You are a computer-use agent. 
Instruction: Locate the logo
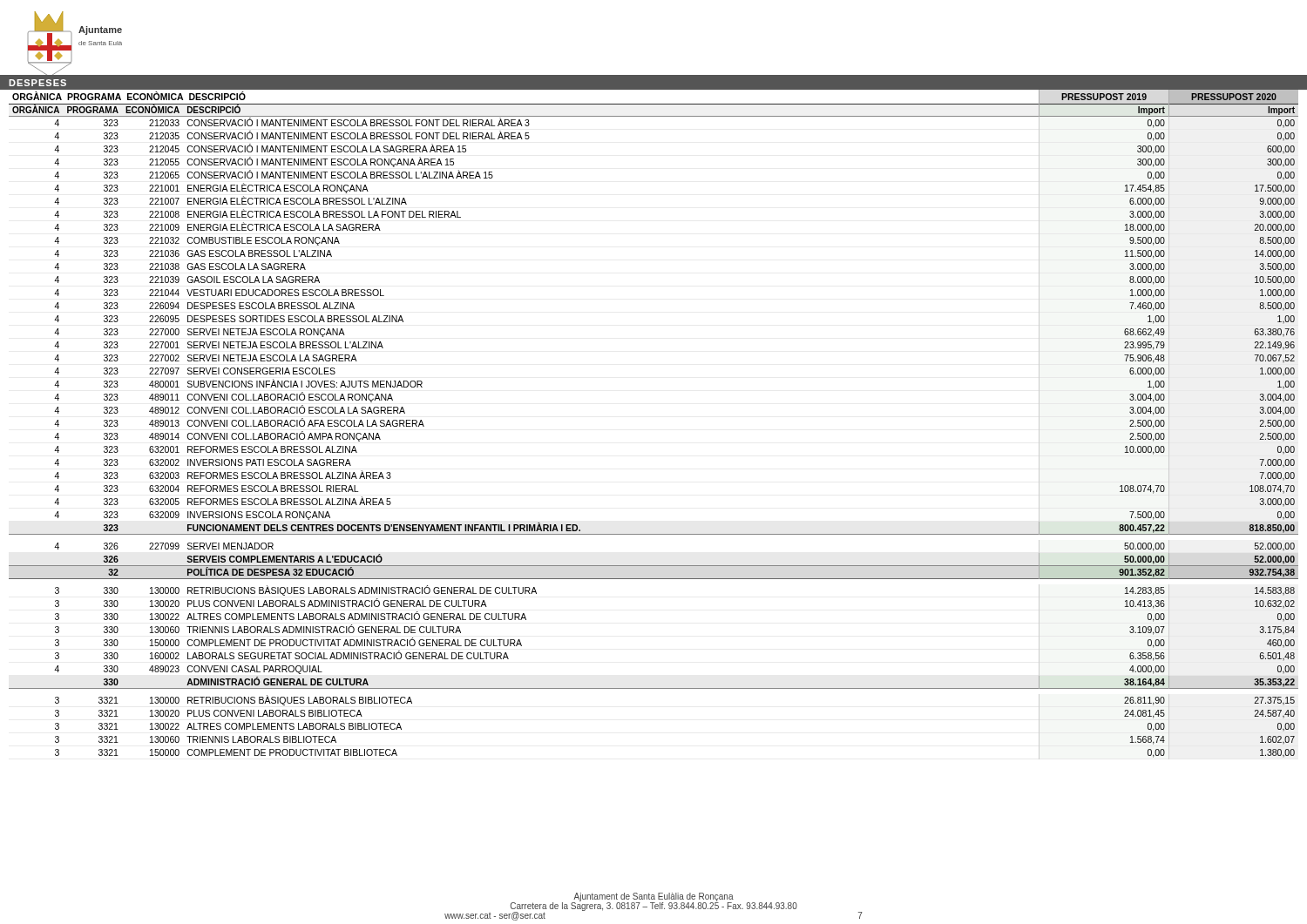[65, 41]
